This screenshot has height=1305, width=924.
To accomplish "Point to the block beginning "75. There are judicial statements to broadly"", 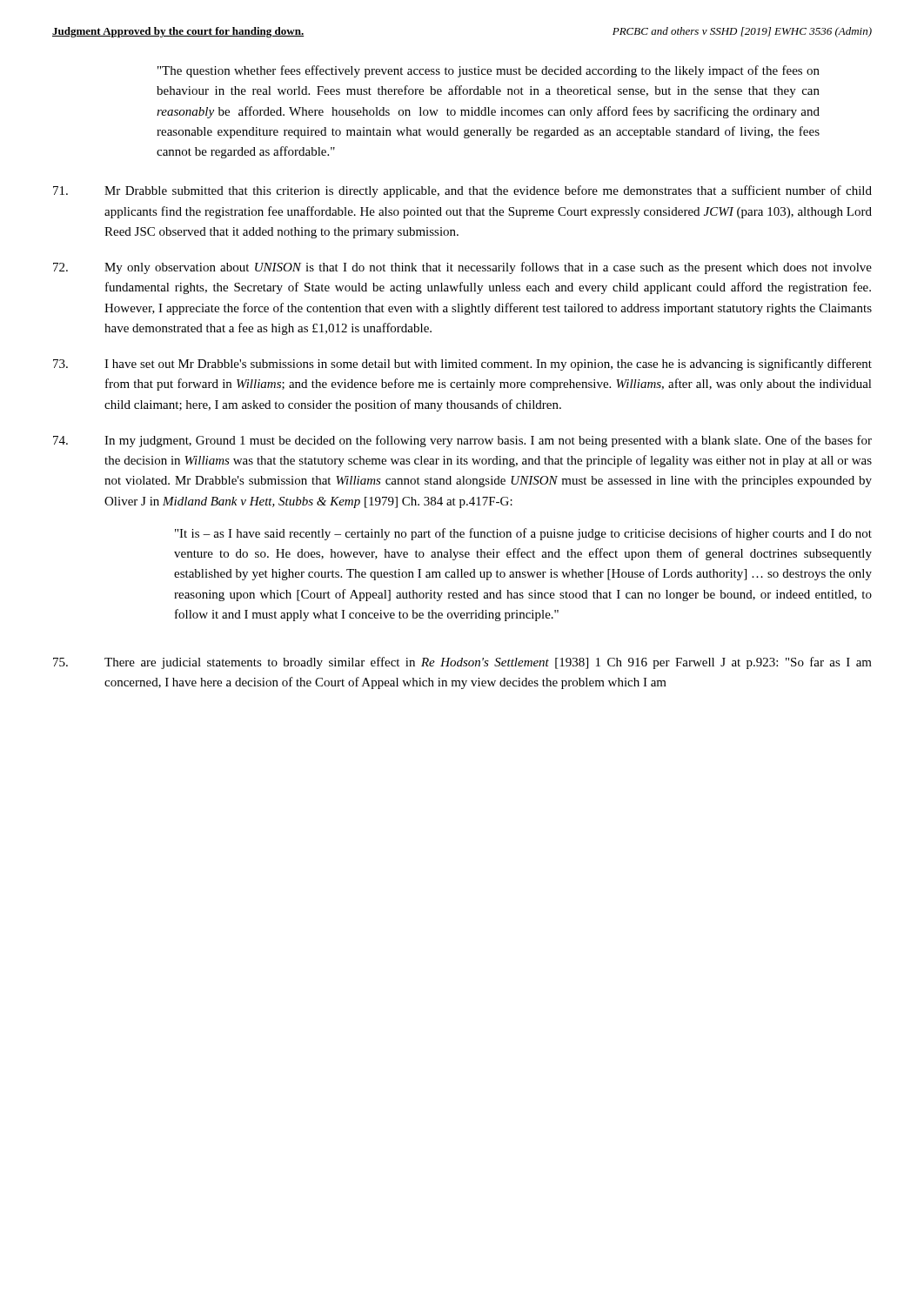I will click(462, 673).
